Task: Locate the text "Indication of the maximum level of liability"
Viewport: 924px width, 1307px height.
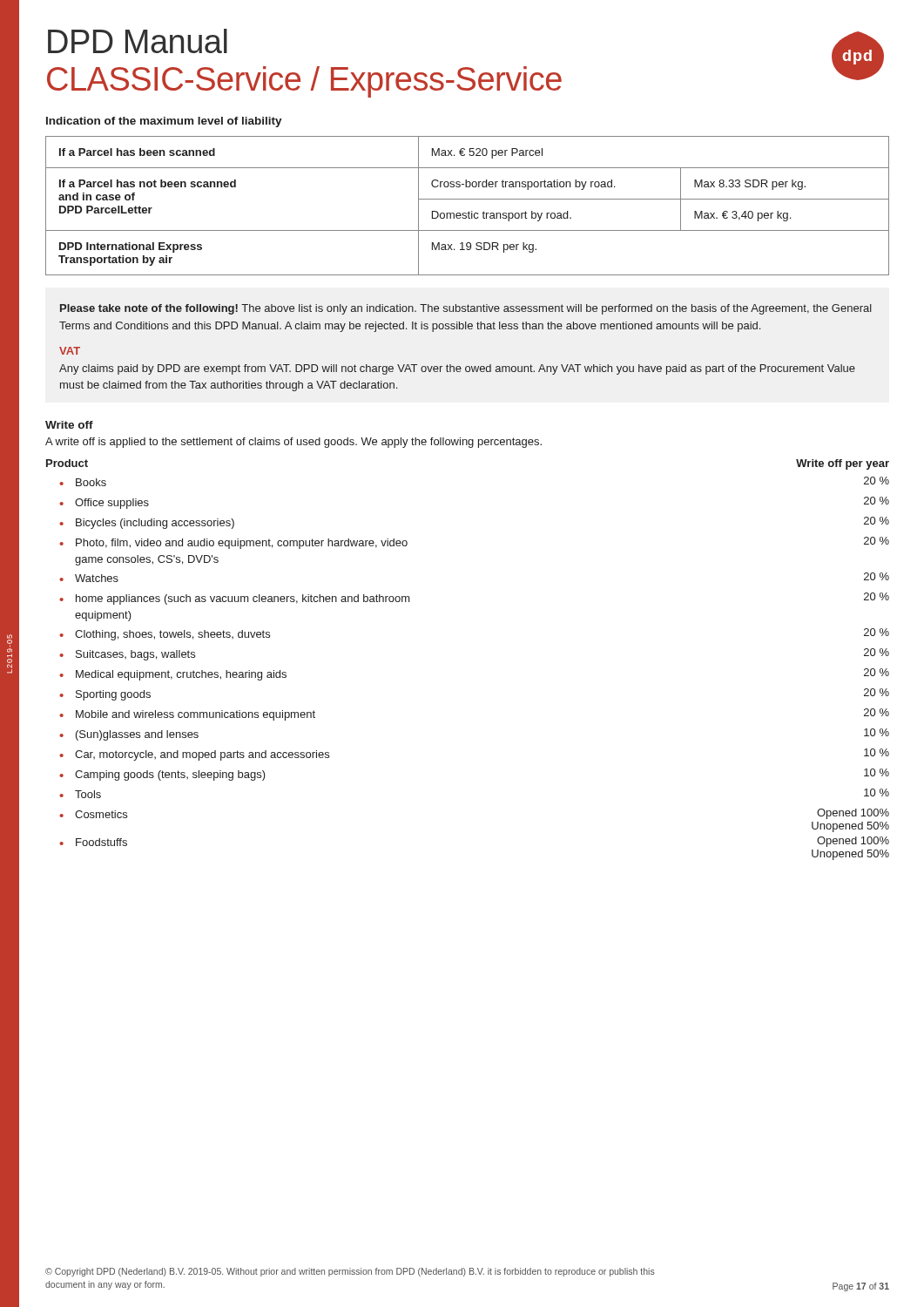Action: pos(164,121)
